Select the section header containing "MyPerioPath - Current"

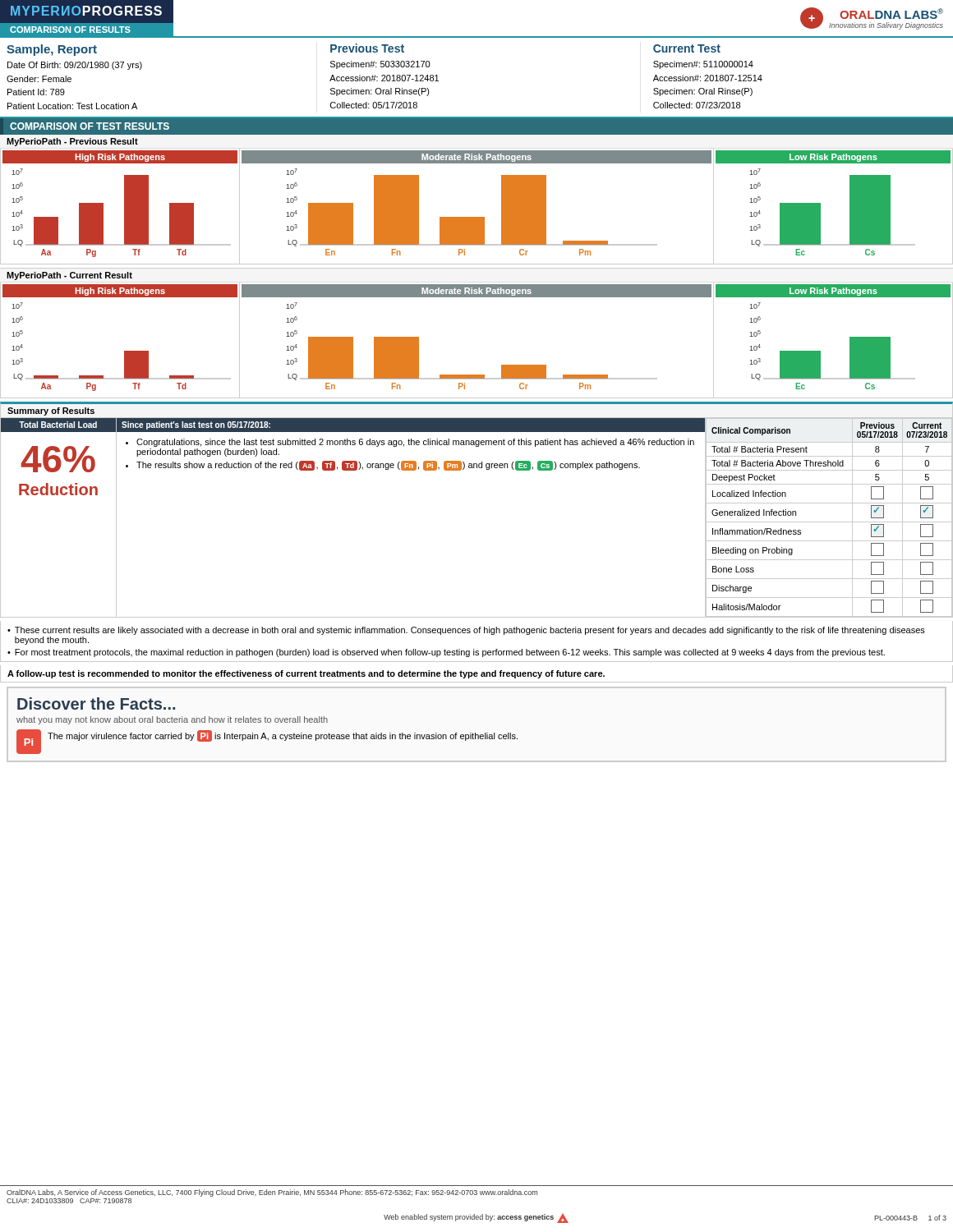[x=69, y=275]
